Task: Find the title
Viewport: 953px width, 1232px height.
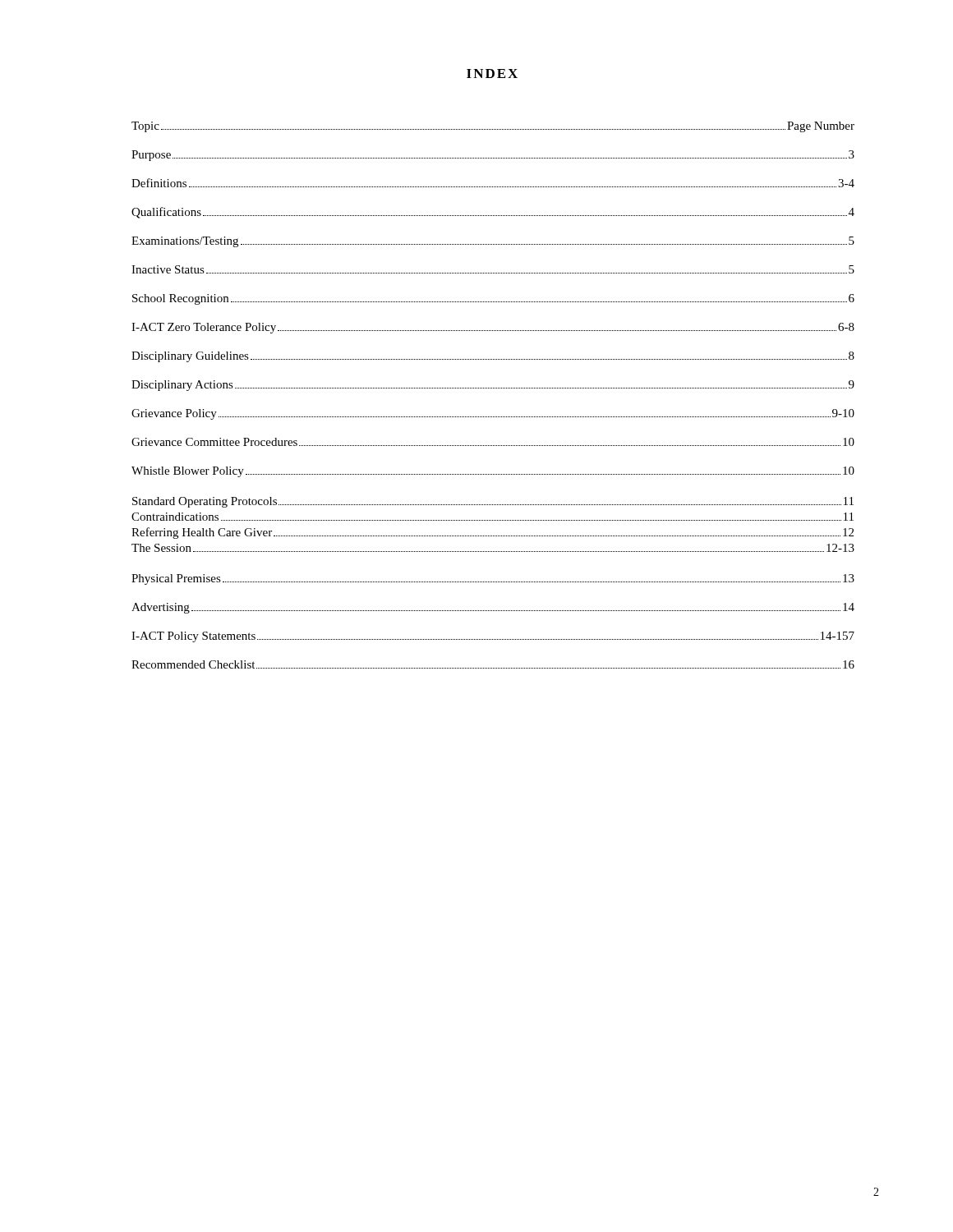Action: [493, 73]
